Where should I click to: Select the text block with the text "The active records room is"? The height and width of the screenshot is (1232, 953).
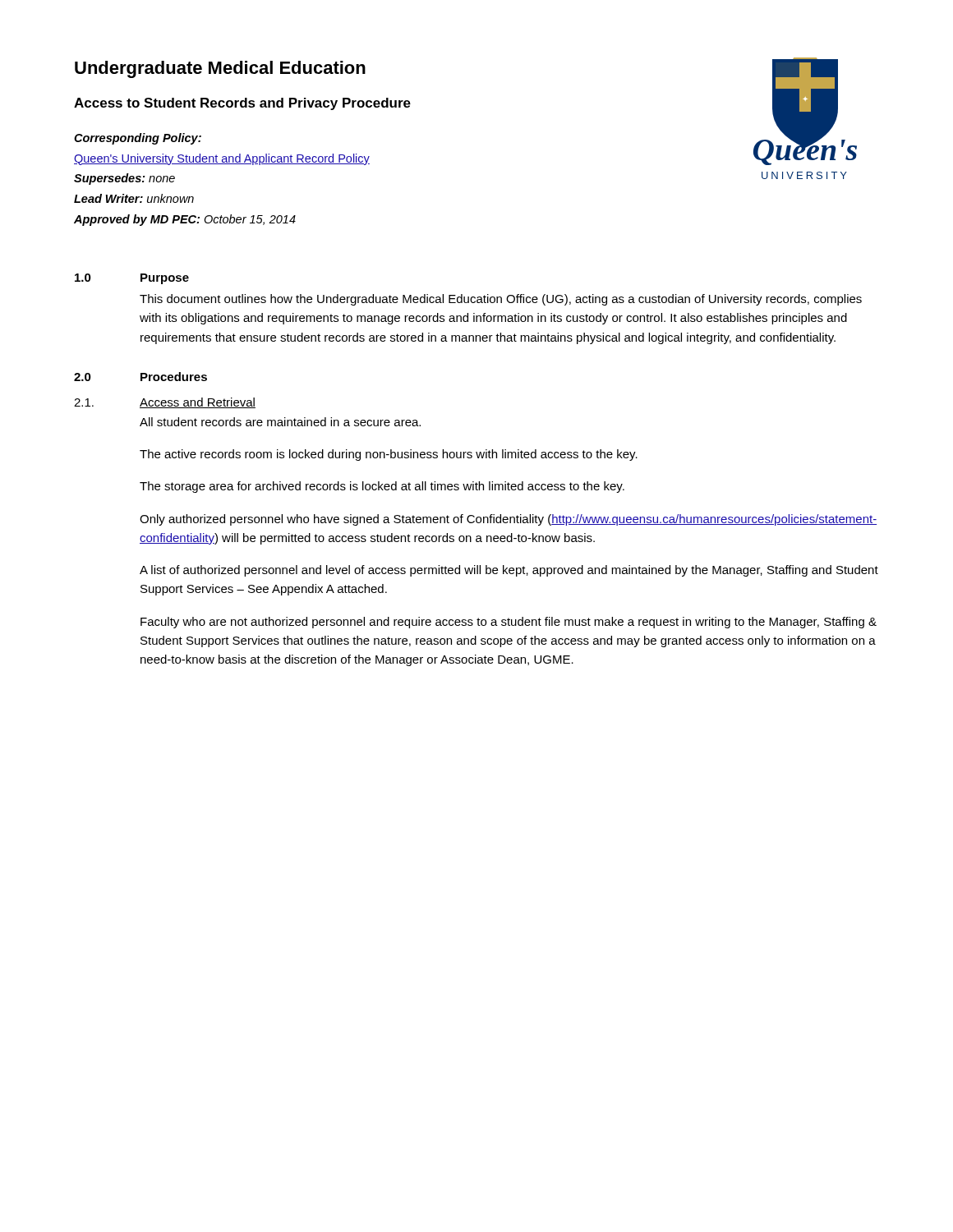click(x=389, y=454)
